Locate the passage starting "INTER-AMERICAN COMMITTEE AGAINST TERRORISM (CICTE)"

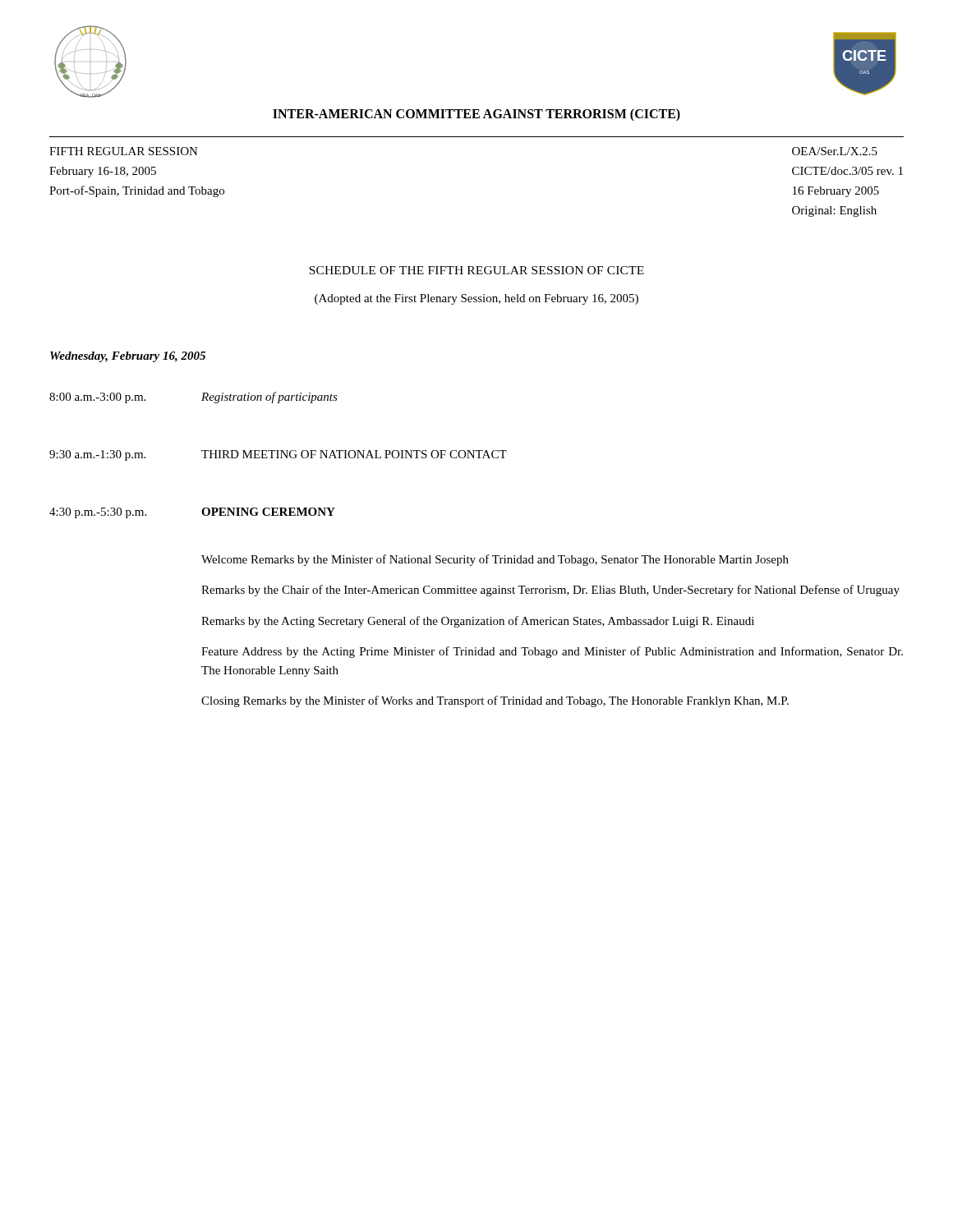476,114
